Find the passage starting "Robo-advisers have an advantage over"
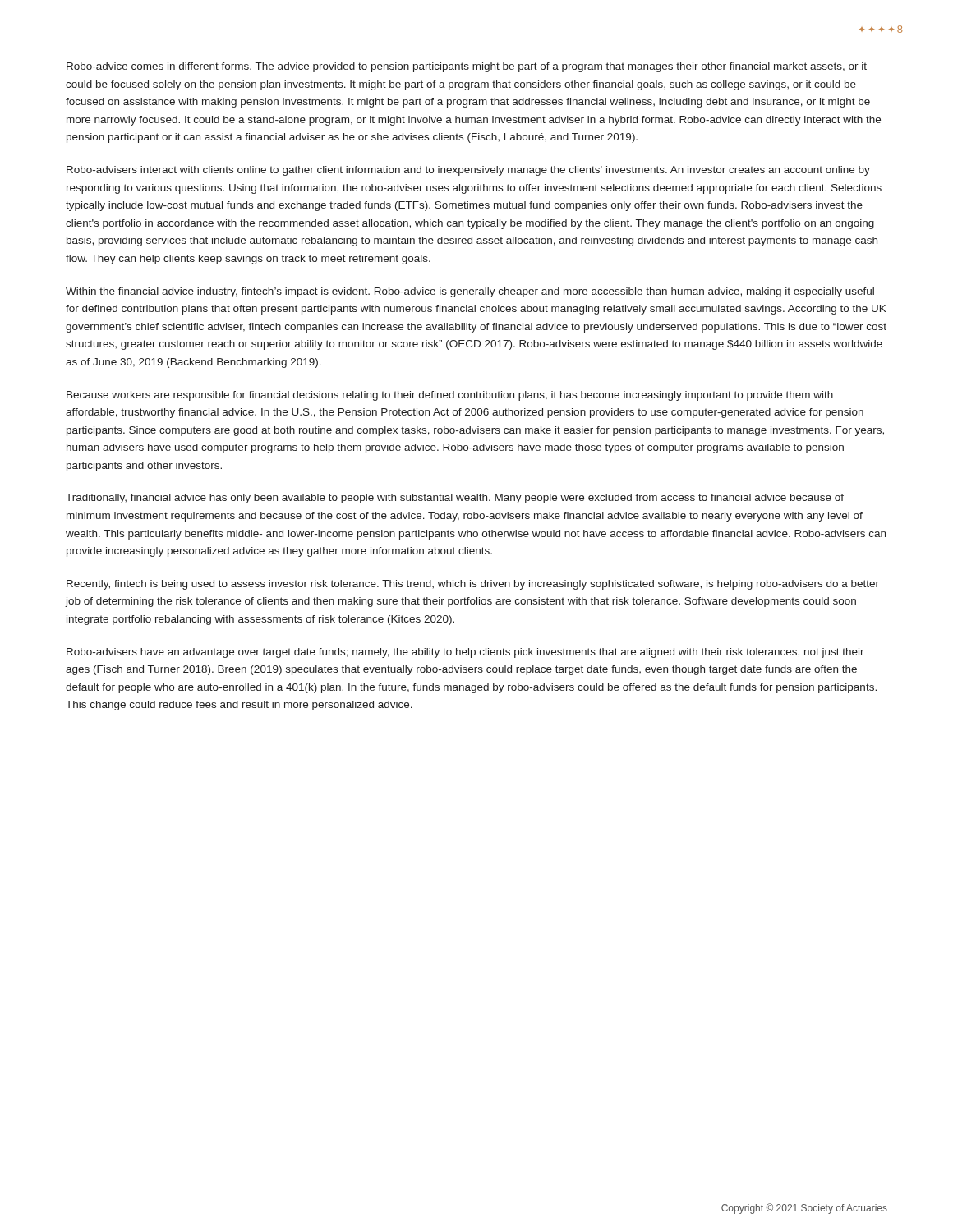The width and height of the screenshot is (953, 1232). 472,678
